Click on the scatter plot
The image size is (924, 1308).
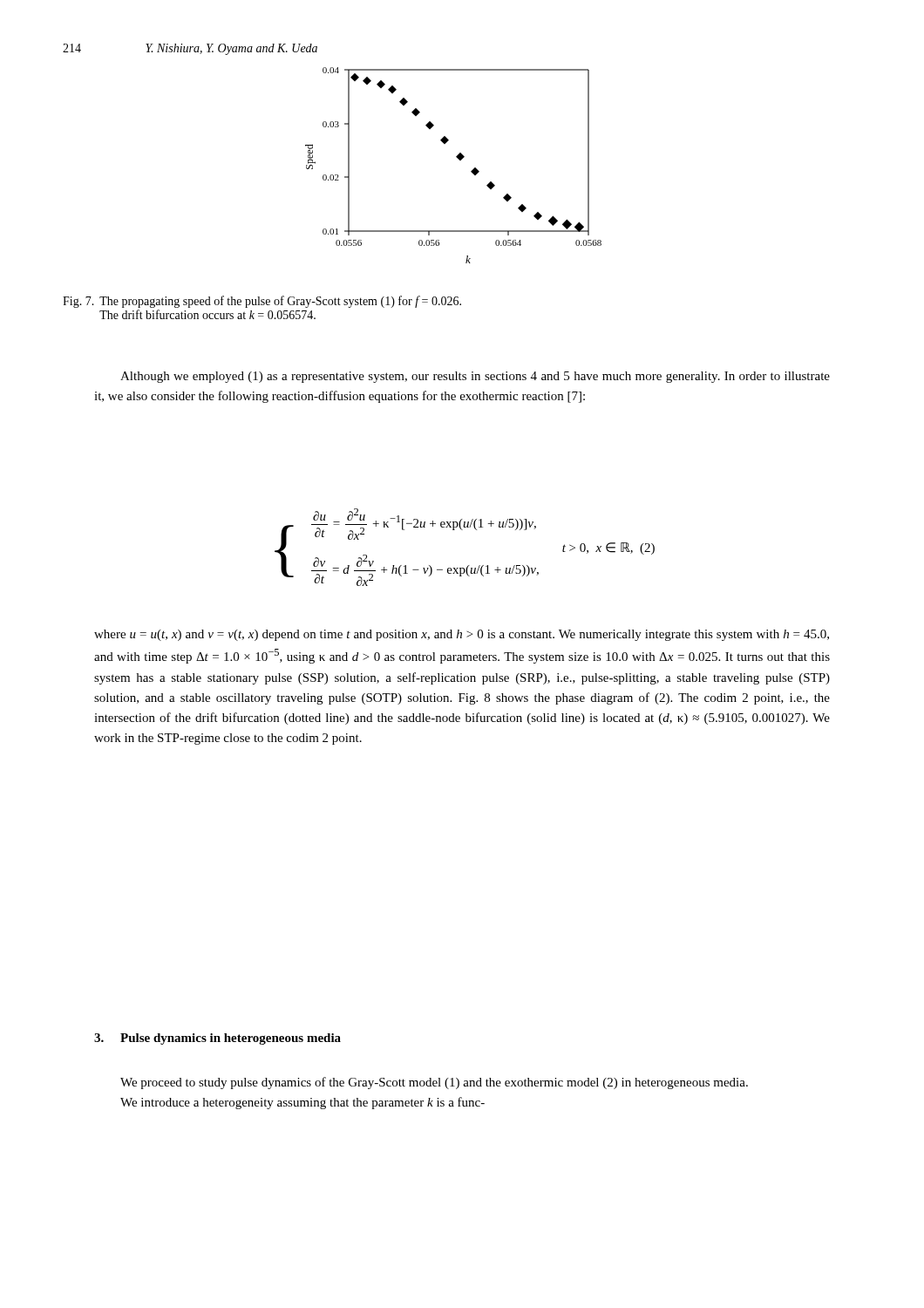pos(462,170)
